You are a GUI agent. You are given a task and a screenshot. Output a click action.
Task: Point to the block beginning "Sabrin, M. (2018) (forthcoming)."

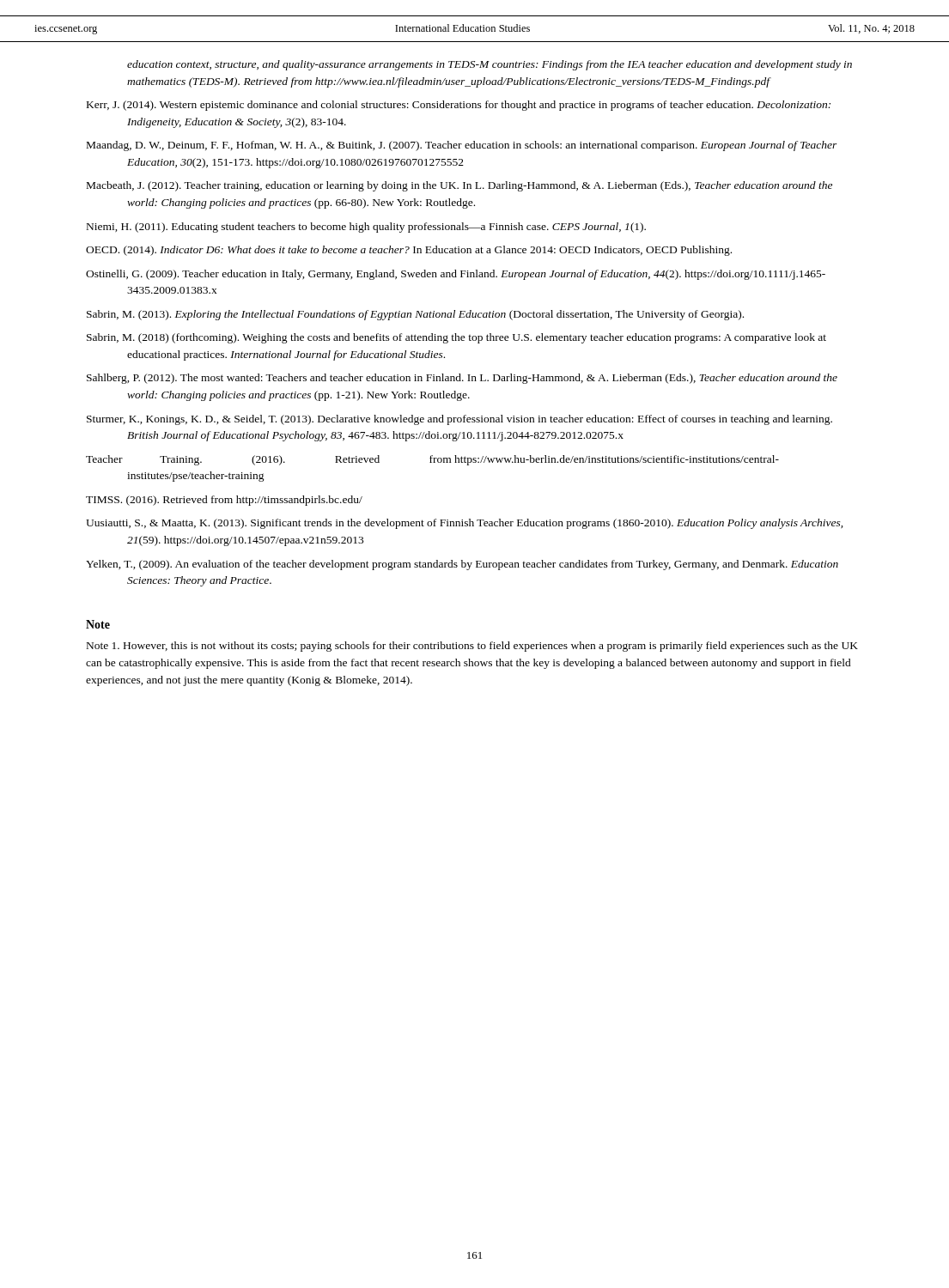click(456, 346)
